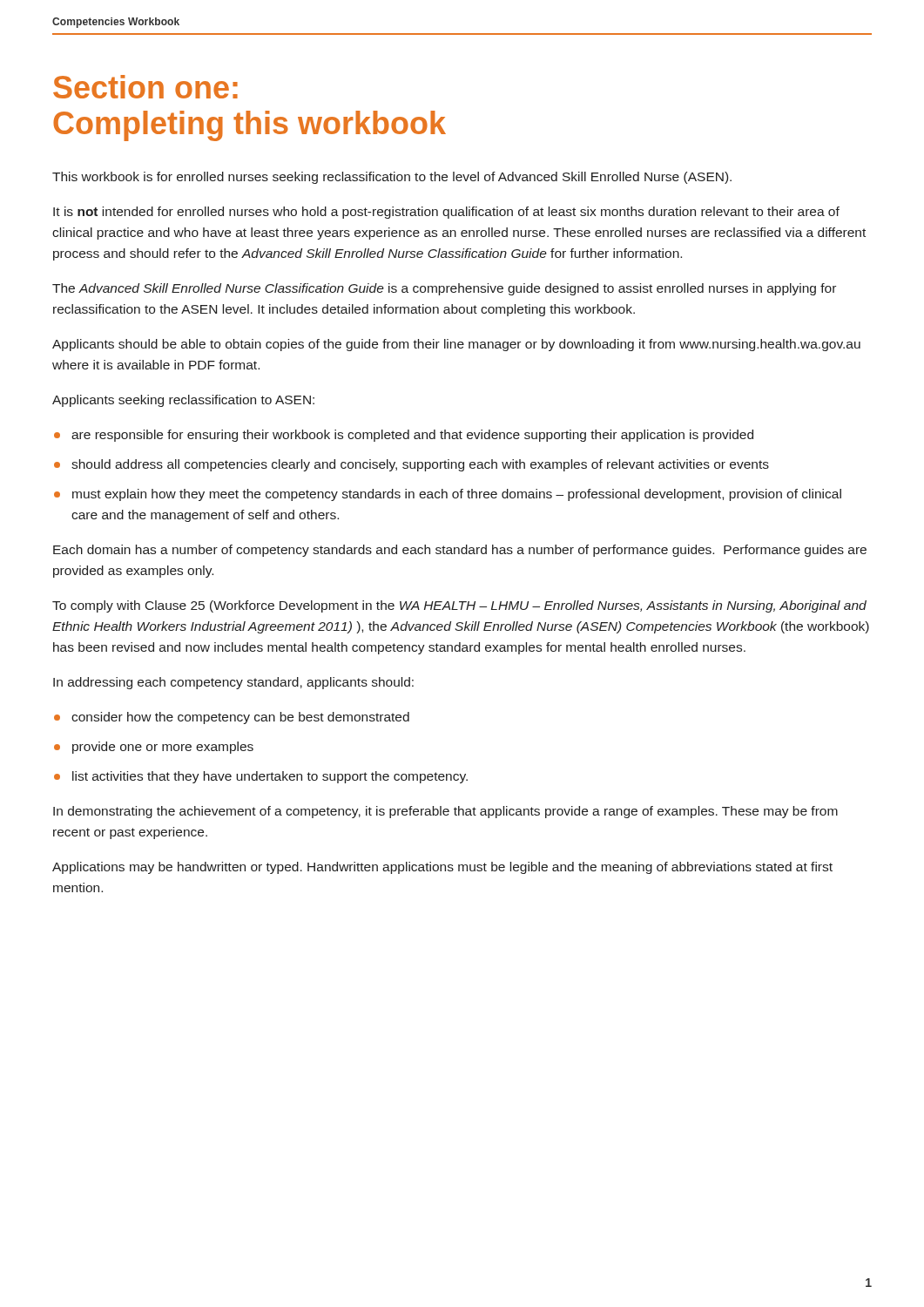Select the list item that says "should address all competencies"
The image size is (924, 1307).
(x=420, y=464)
